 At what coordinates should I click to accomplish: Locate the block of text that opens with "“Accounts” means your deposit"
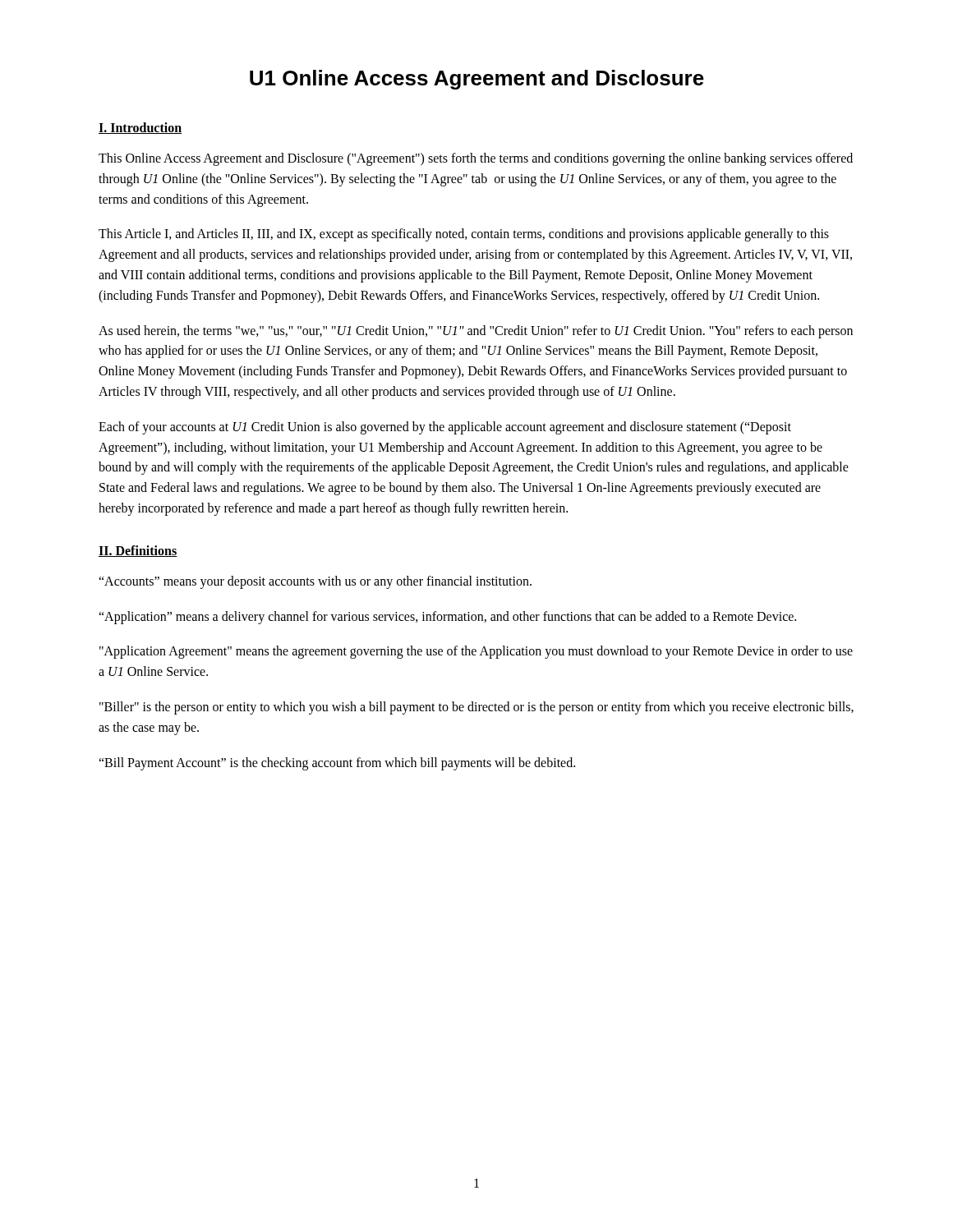pyautogui.click(x=315, y=581)
